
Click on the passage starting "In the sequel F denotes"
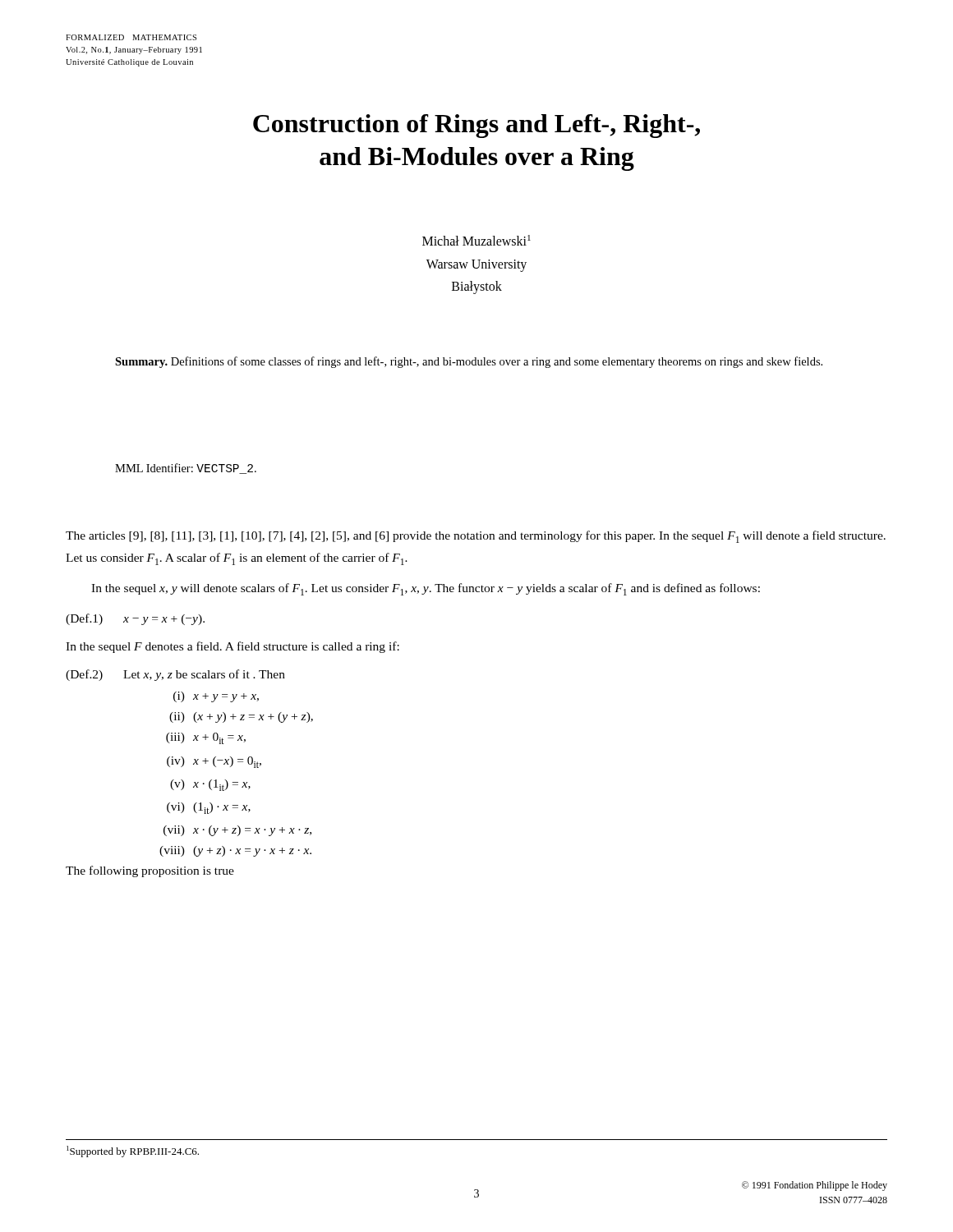pos(232,647)
